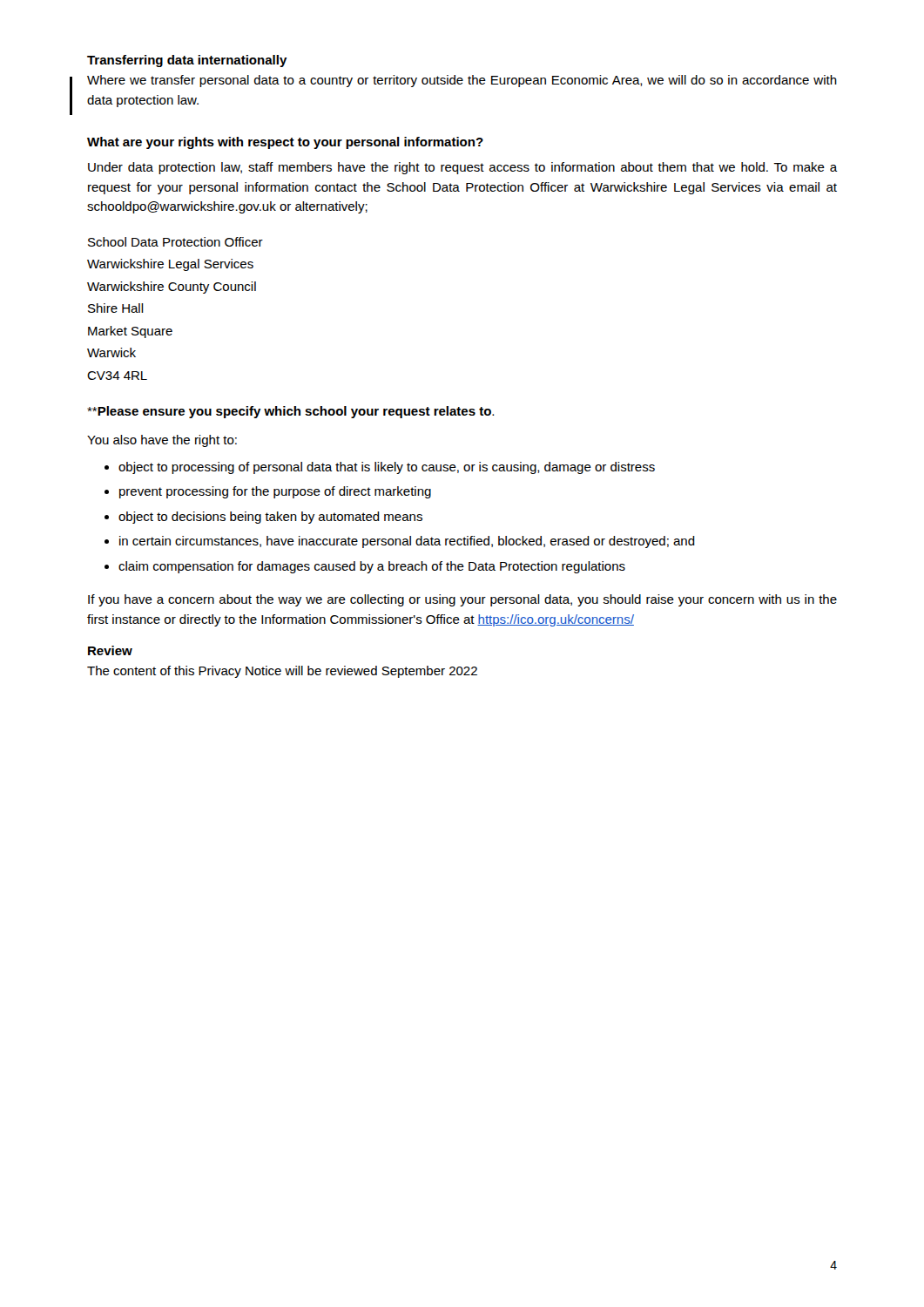Point to the block starting "You also have the right to:"
924x1307 pixels.
(162, 440)
